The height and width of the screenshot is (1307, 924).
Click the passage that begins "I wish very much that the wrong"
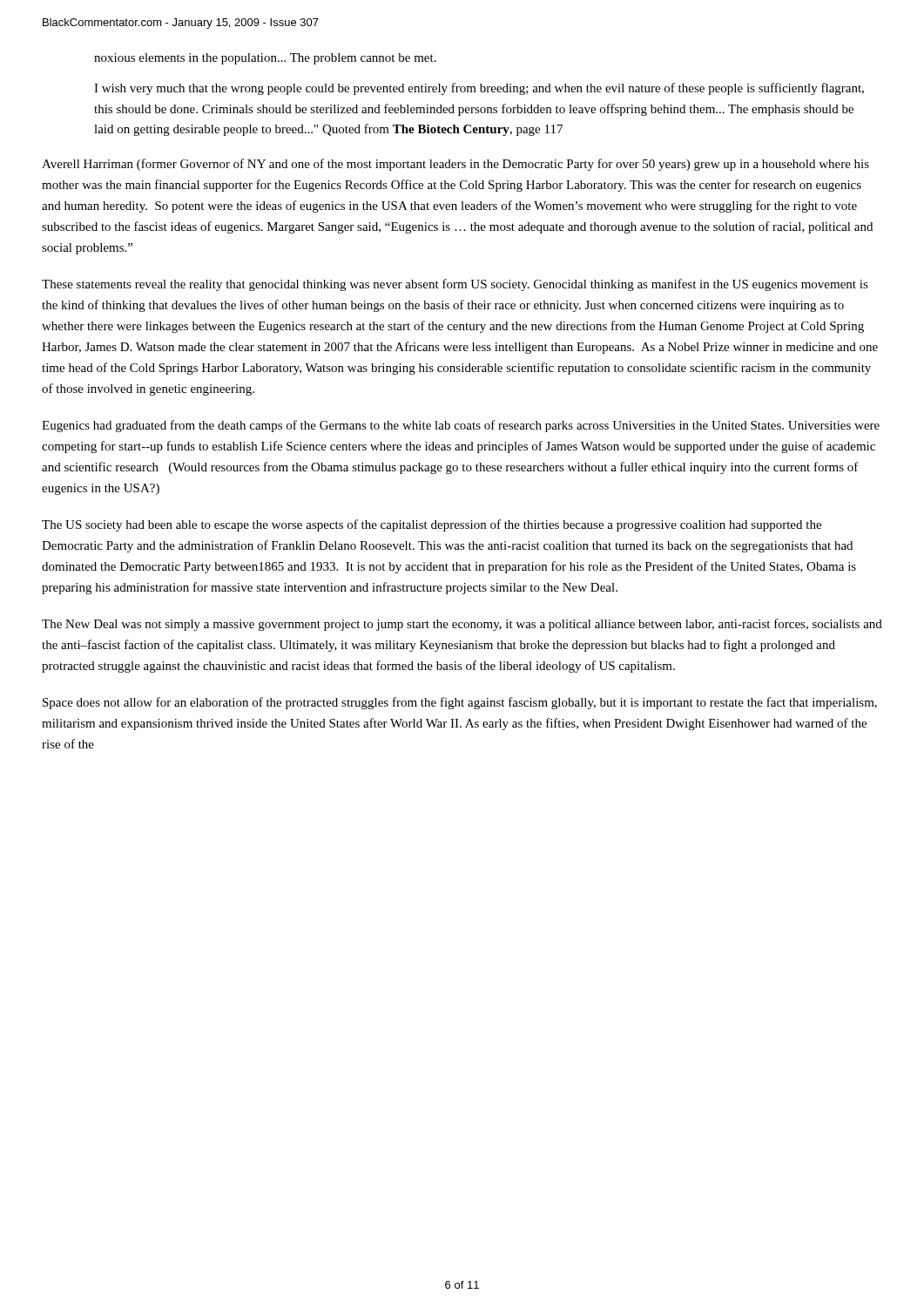coord(479,108)
